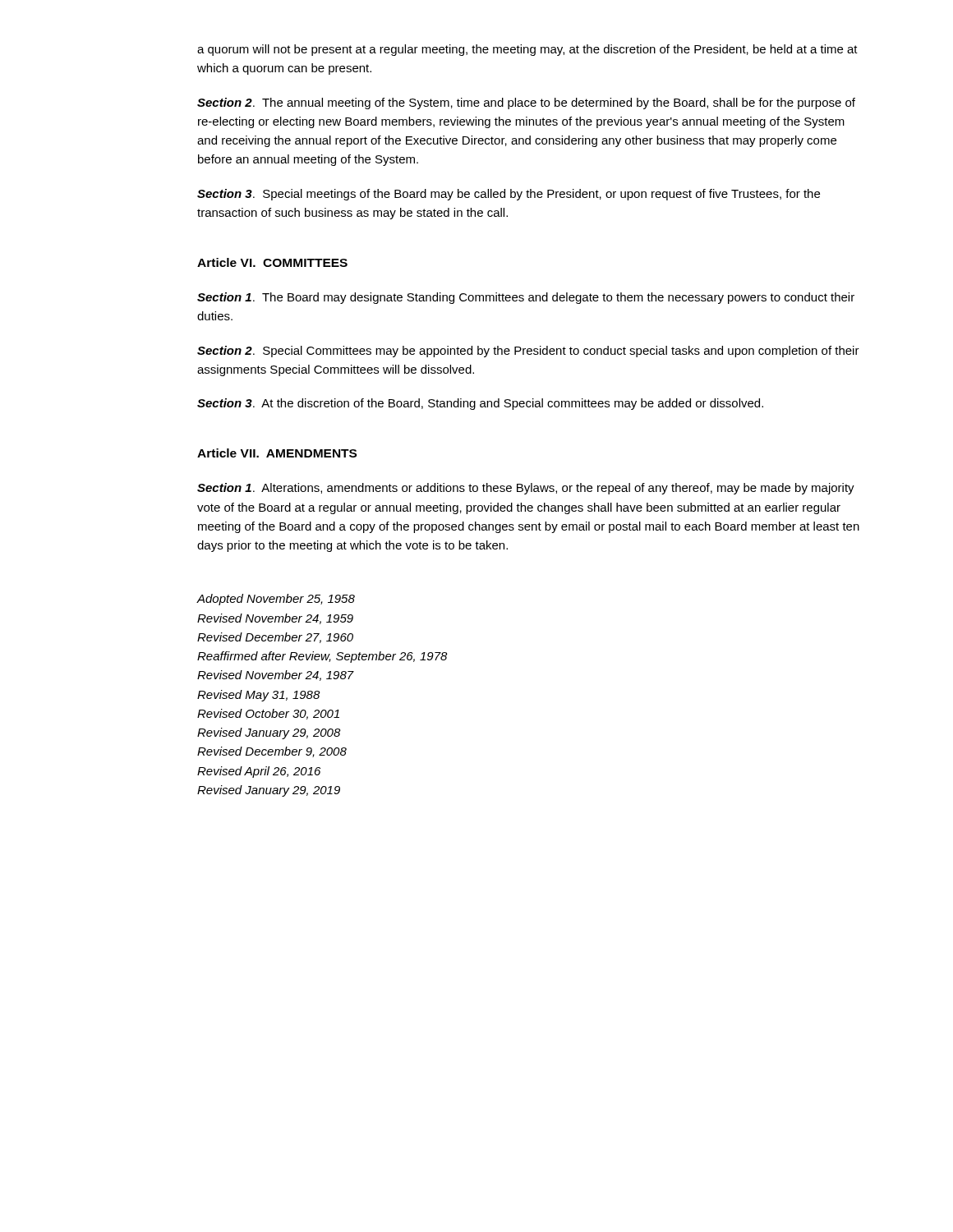Click on the region starting "Section 3. At the"
The image size is (953, 1232).
[x=530, y=403]
